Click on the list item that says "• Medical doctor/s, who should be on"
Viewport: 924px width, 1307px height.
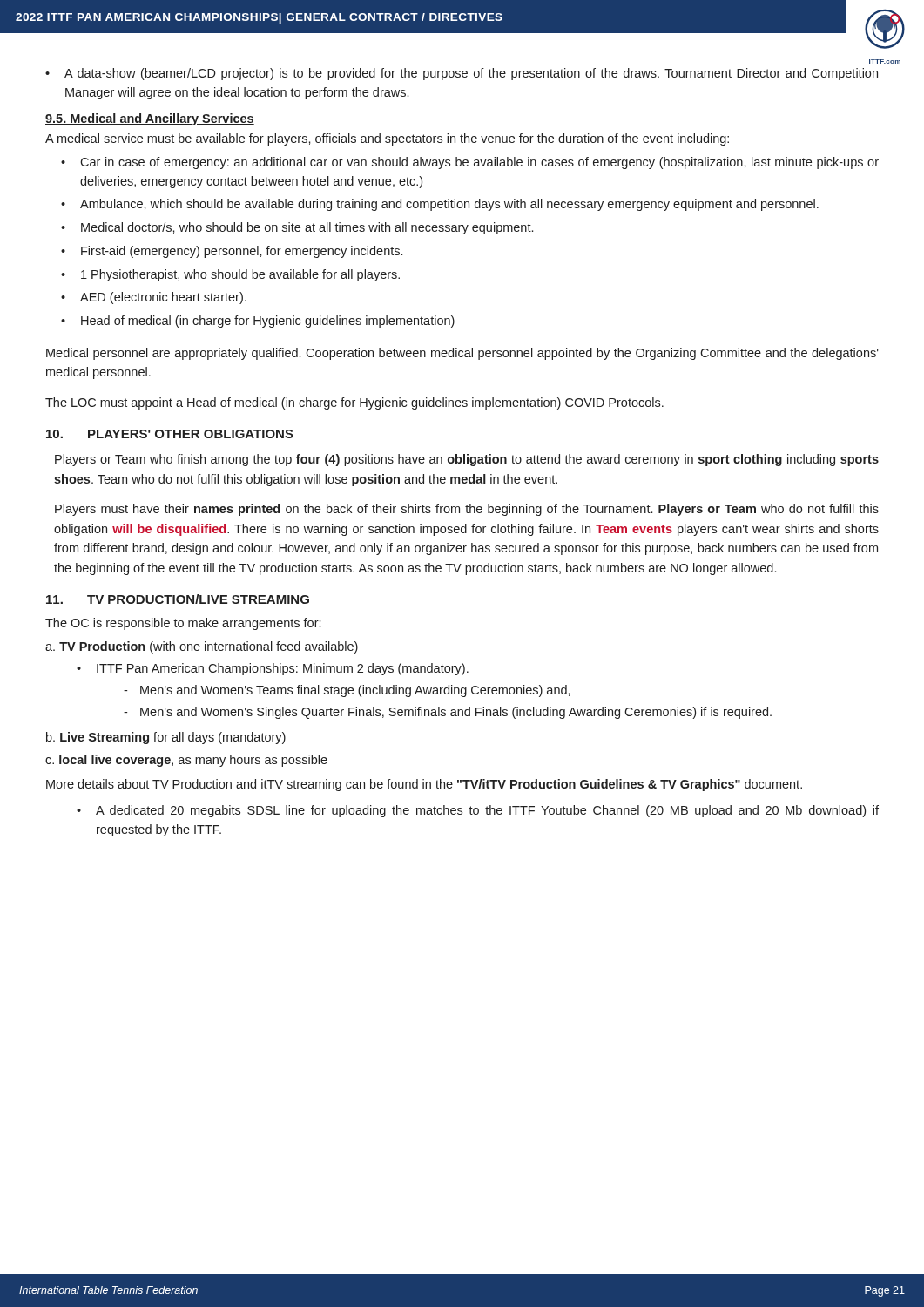pos(470,228)
